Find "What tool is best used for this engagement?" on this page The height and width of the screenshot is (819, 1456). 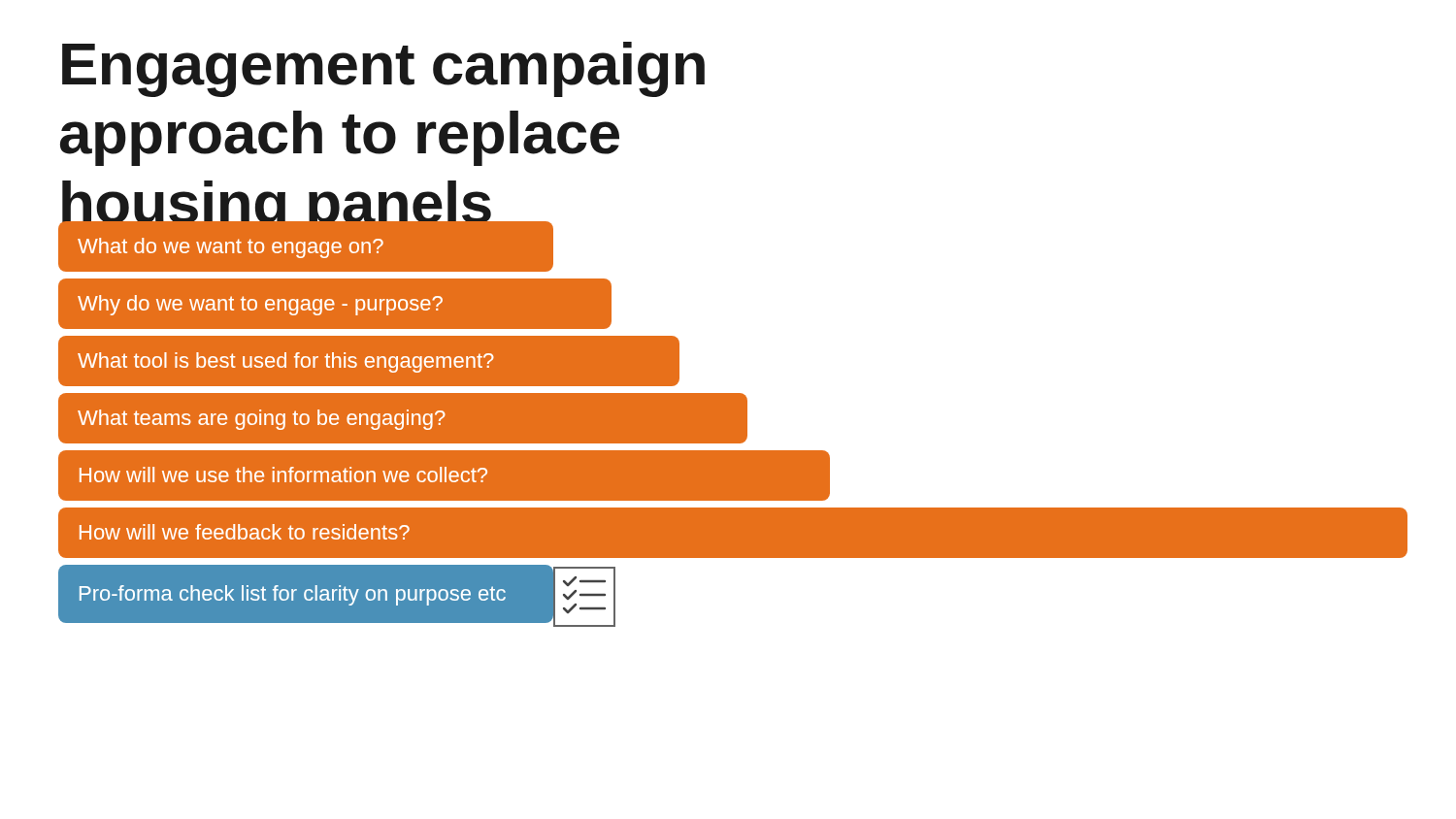click(369, 361)
